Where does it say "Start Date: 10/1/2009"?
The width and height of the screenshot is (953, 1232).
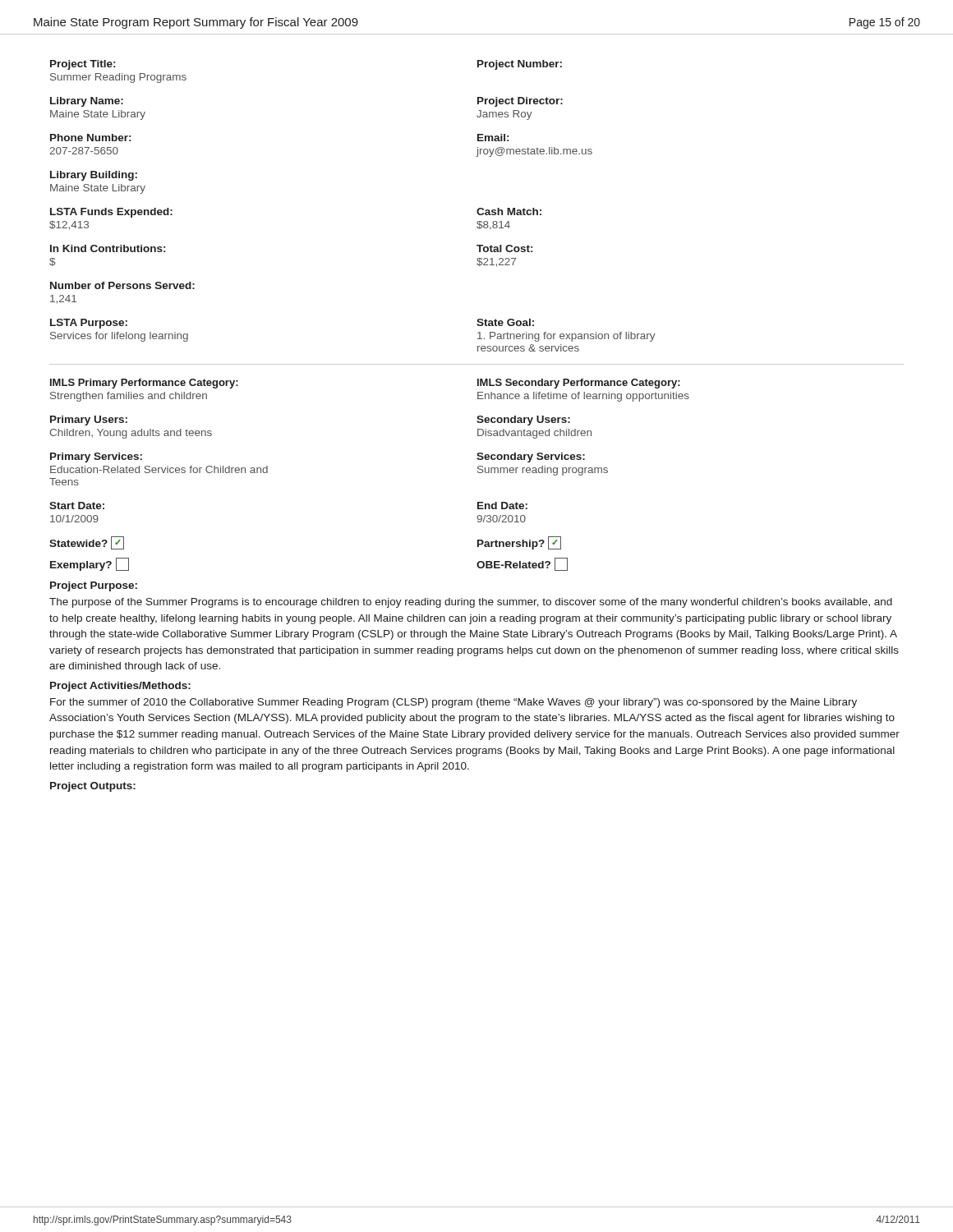tap(77, 506)
